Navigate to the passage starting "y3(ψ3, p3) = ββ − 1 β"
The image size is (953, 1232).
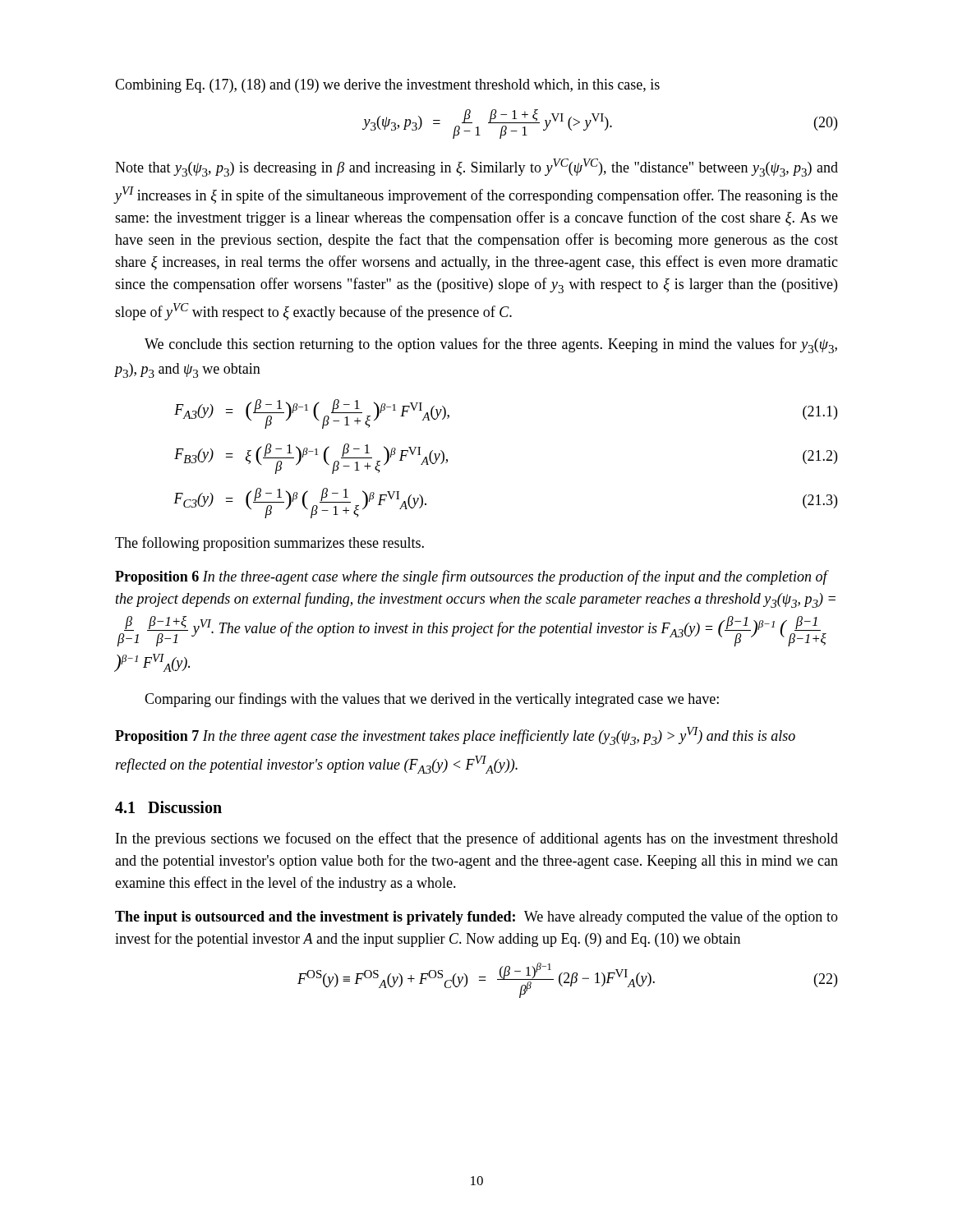[x=589, y=123]
